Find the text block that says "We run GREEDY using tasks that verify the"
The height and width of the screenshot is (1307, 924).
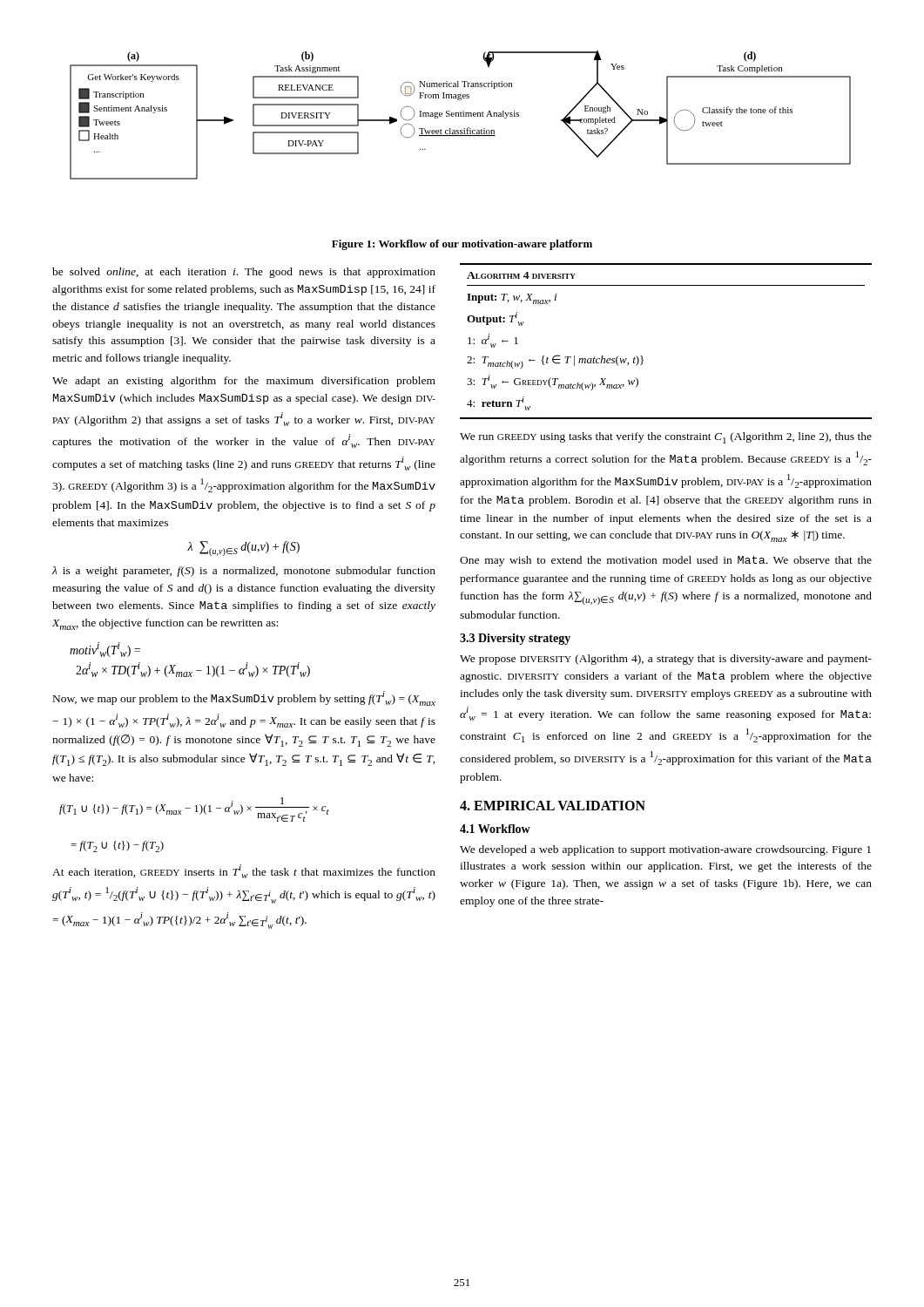click(666, 487)
